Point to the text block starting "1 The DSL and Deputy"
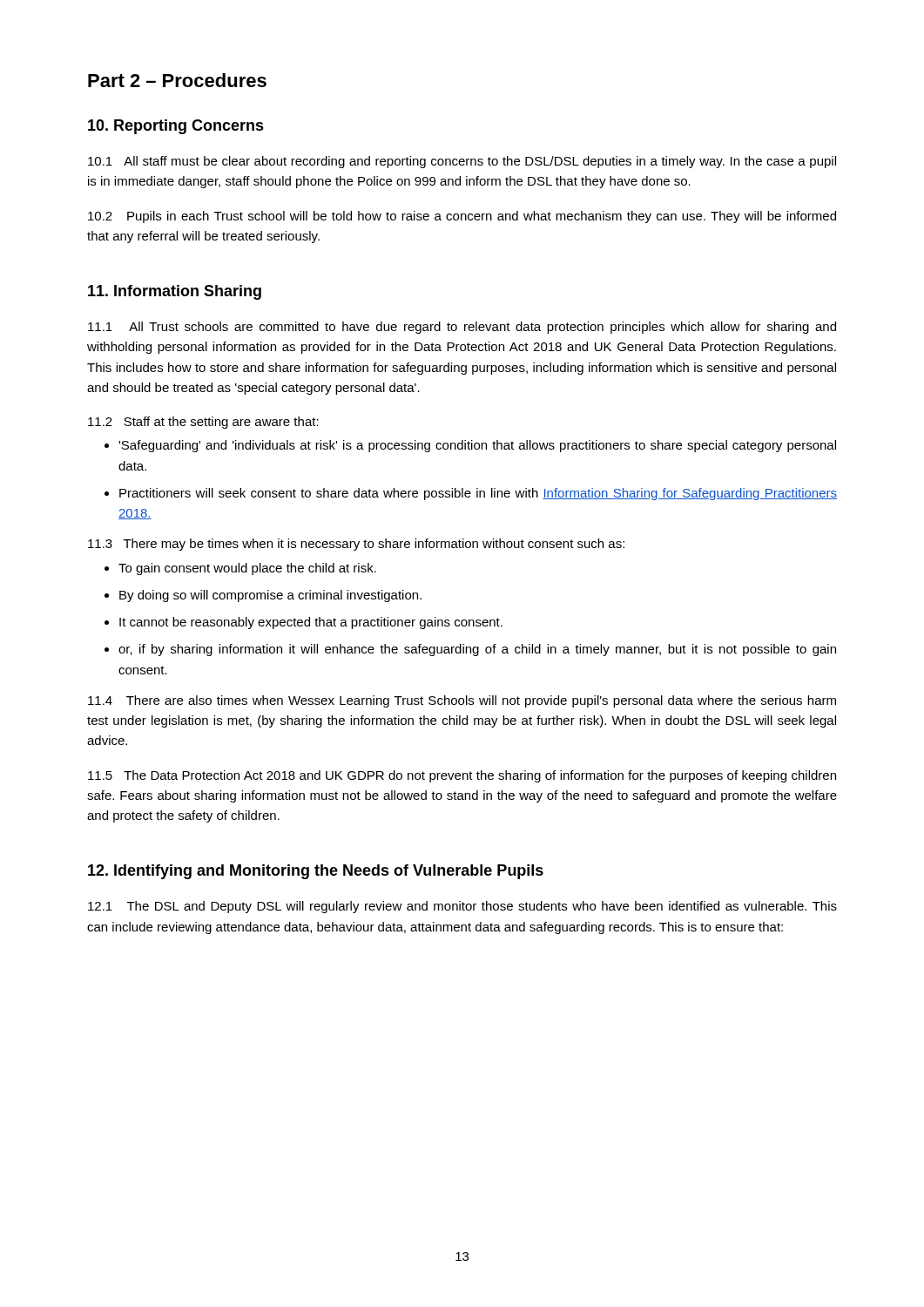Viewport: 924px width, 1307px height. [462, 916]
